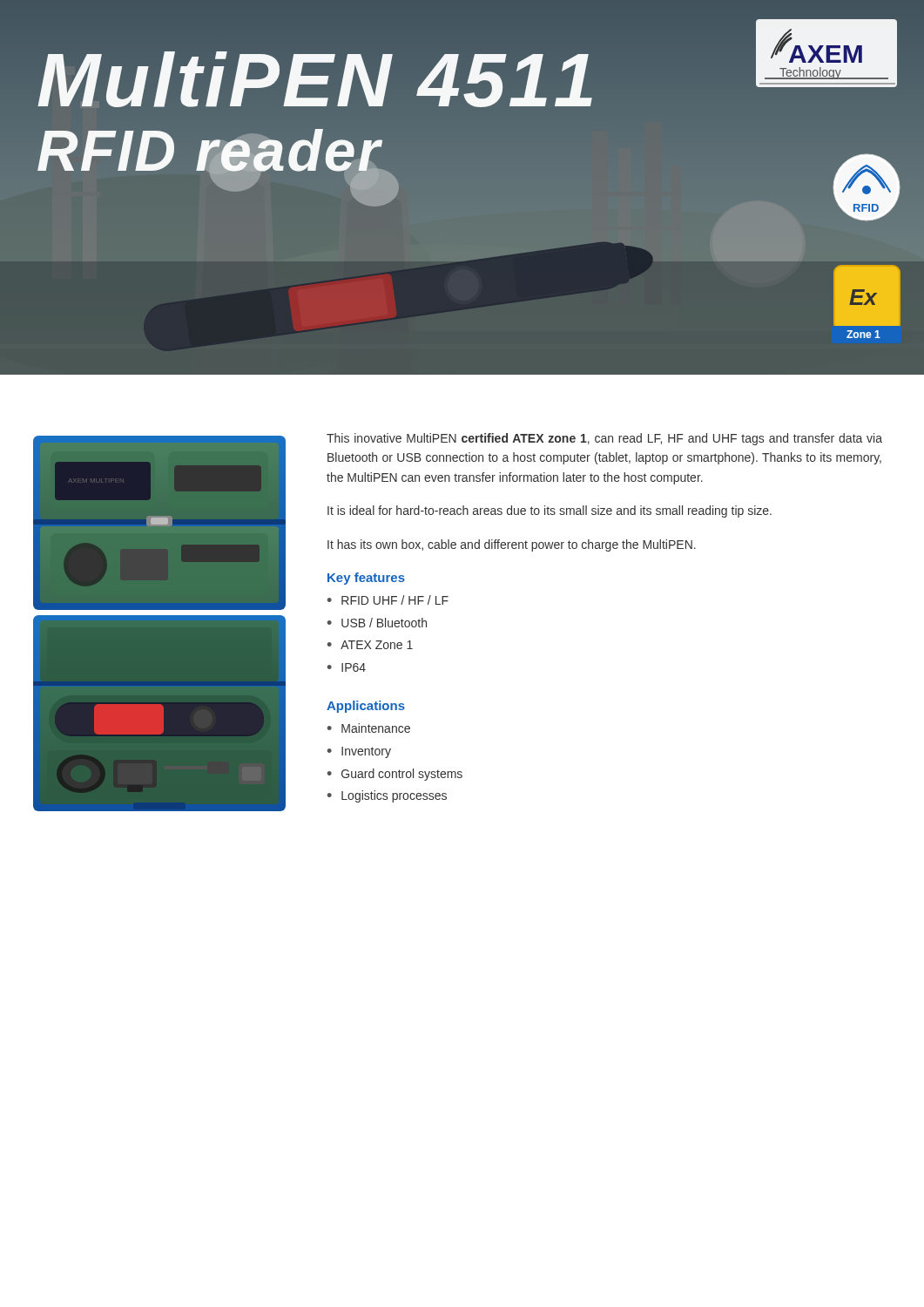Navigate to the text starting "• USB / Bluetooth"
This screenshot has width=924, height=1307.
[x=377, y=623]
